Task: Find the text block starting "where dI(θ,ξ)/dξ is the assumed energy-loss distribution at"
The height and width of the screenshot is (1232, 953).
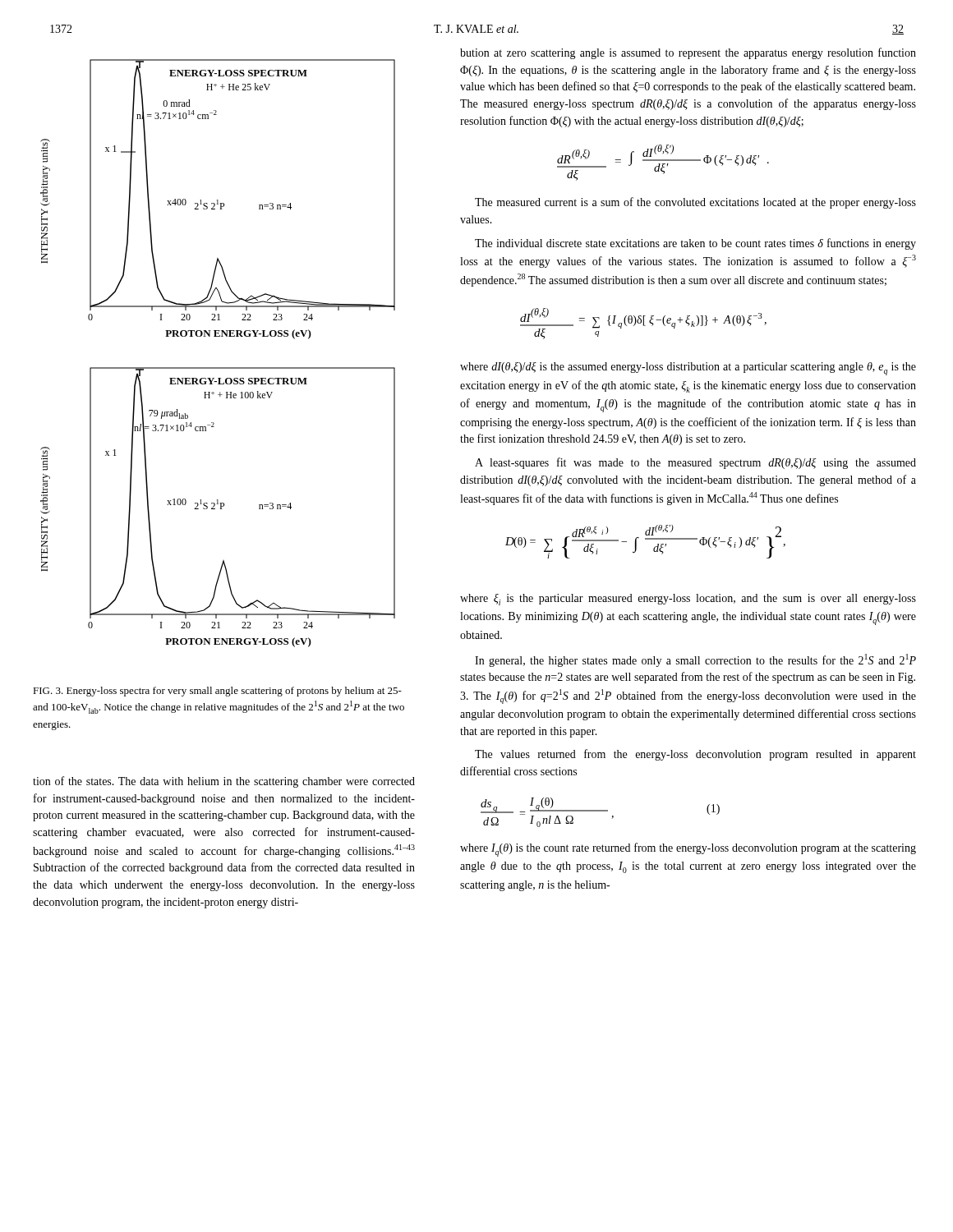Action: [x=688, y=403]
